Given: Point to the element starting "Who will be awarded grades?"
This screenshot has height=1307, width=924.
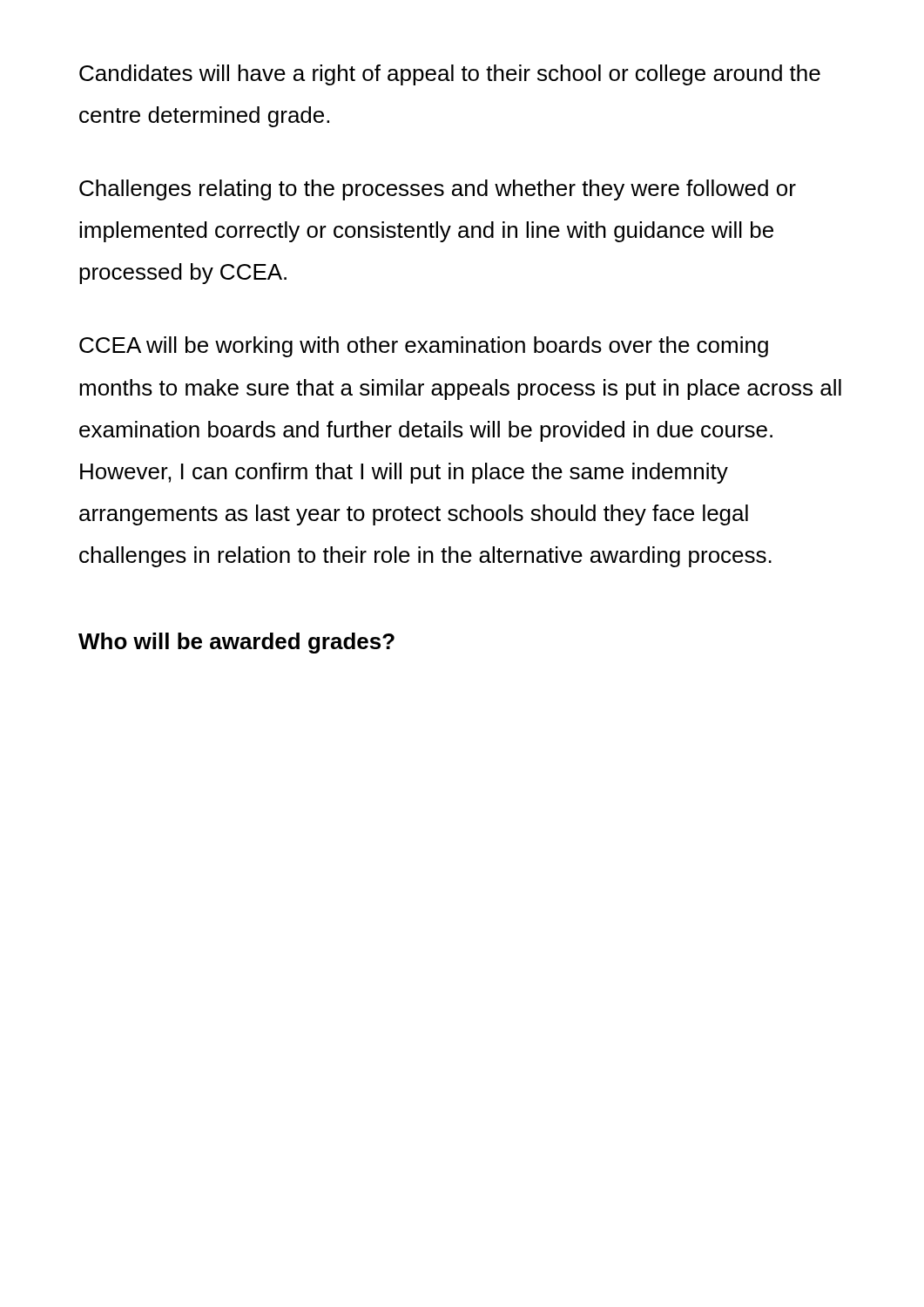Looking at the screenshot, I should (237, 641).
